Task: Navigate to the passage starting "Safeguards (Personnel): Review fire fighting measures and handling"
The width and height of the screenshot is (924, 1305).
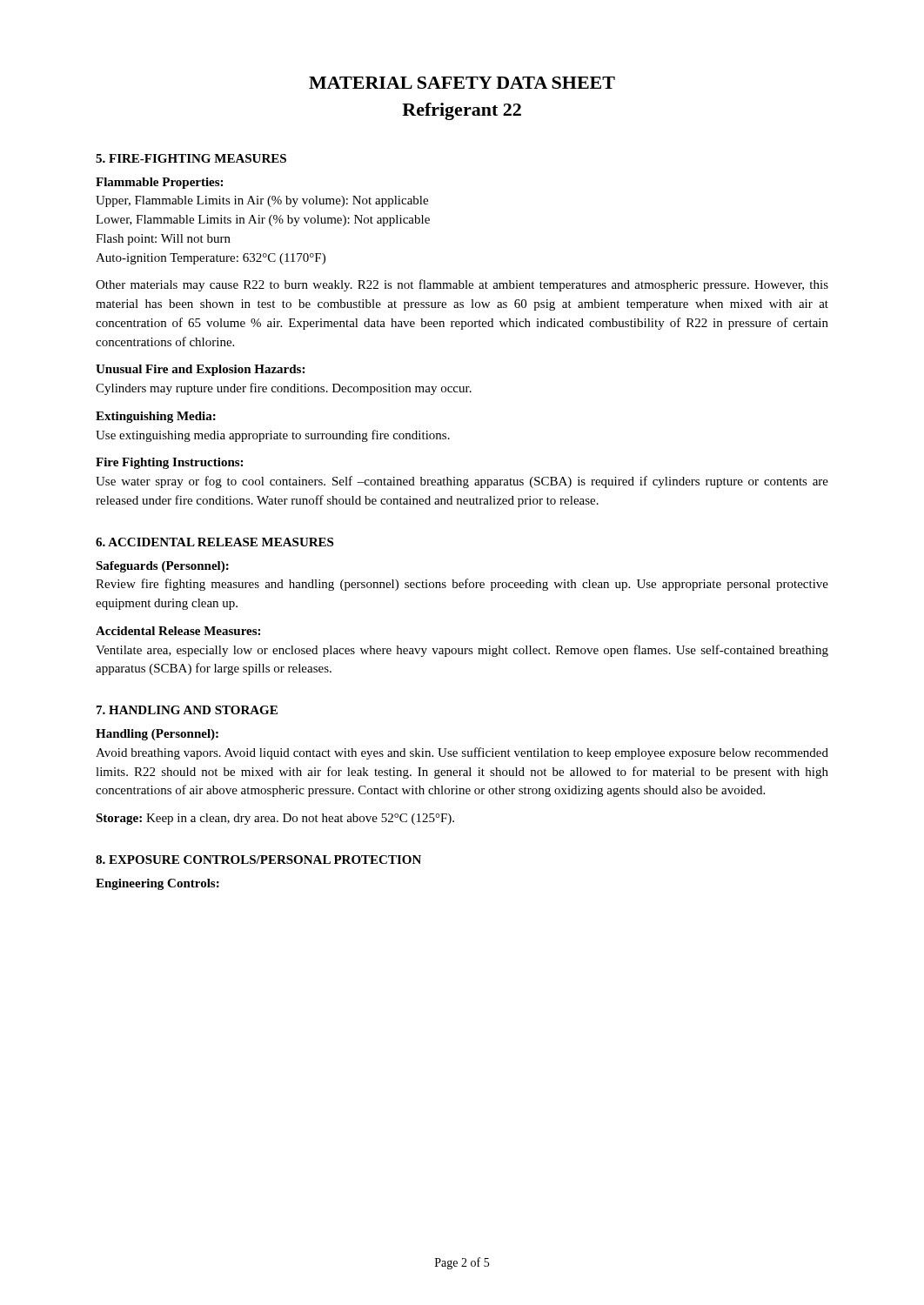Action: coord(462,584)
